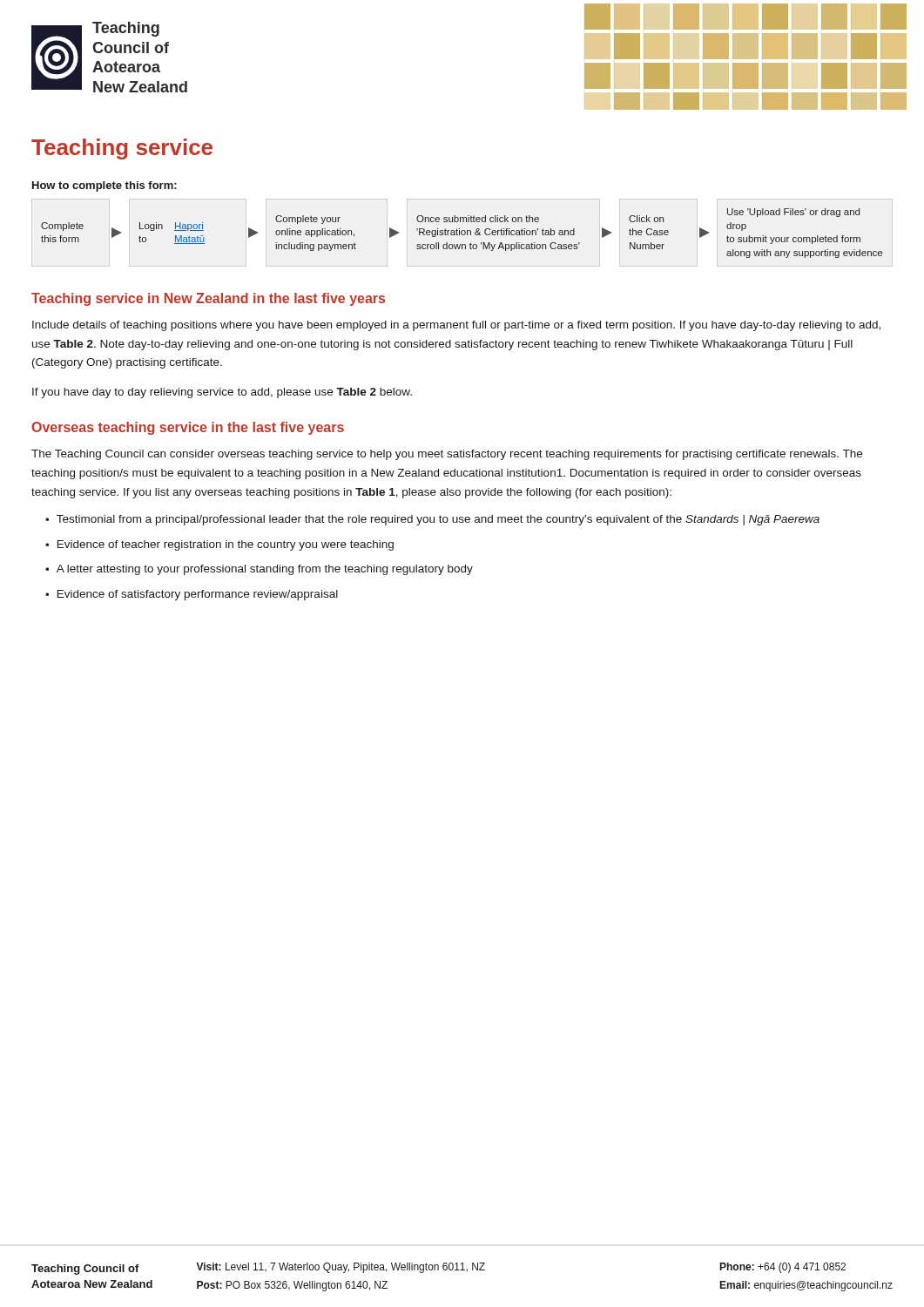
Task: Point to the text block starting "Teaching service in New Zealand in the last"
Action: (x=209, y=298)
